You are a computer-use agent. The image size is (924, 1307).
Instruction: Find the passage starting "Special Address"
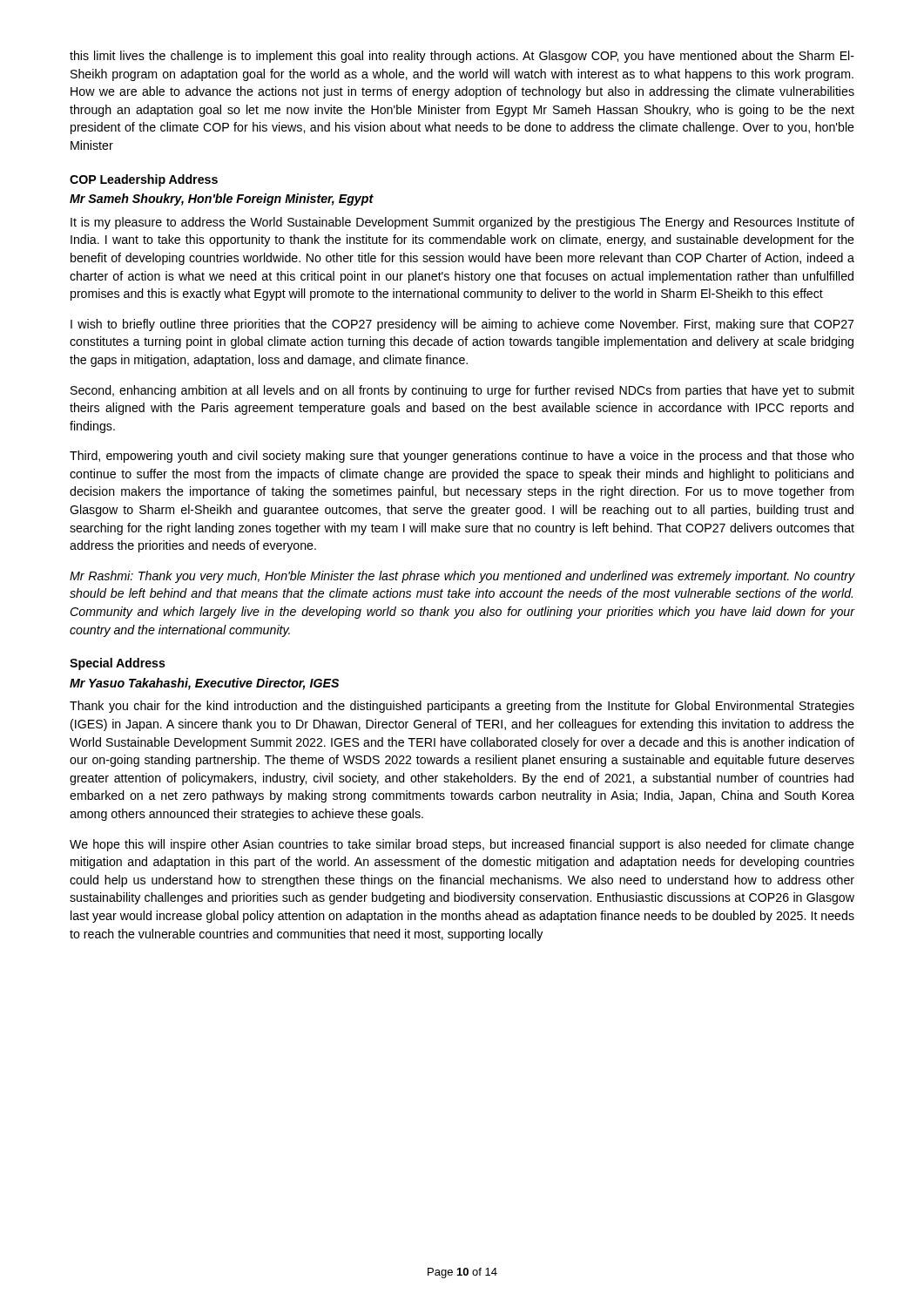click(118, 663)
